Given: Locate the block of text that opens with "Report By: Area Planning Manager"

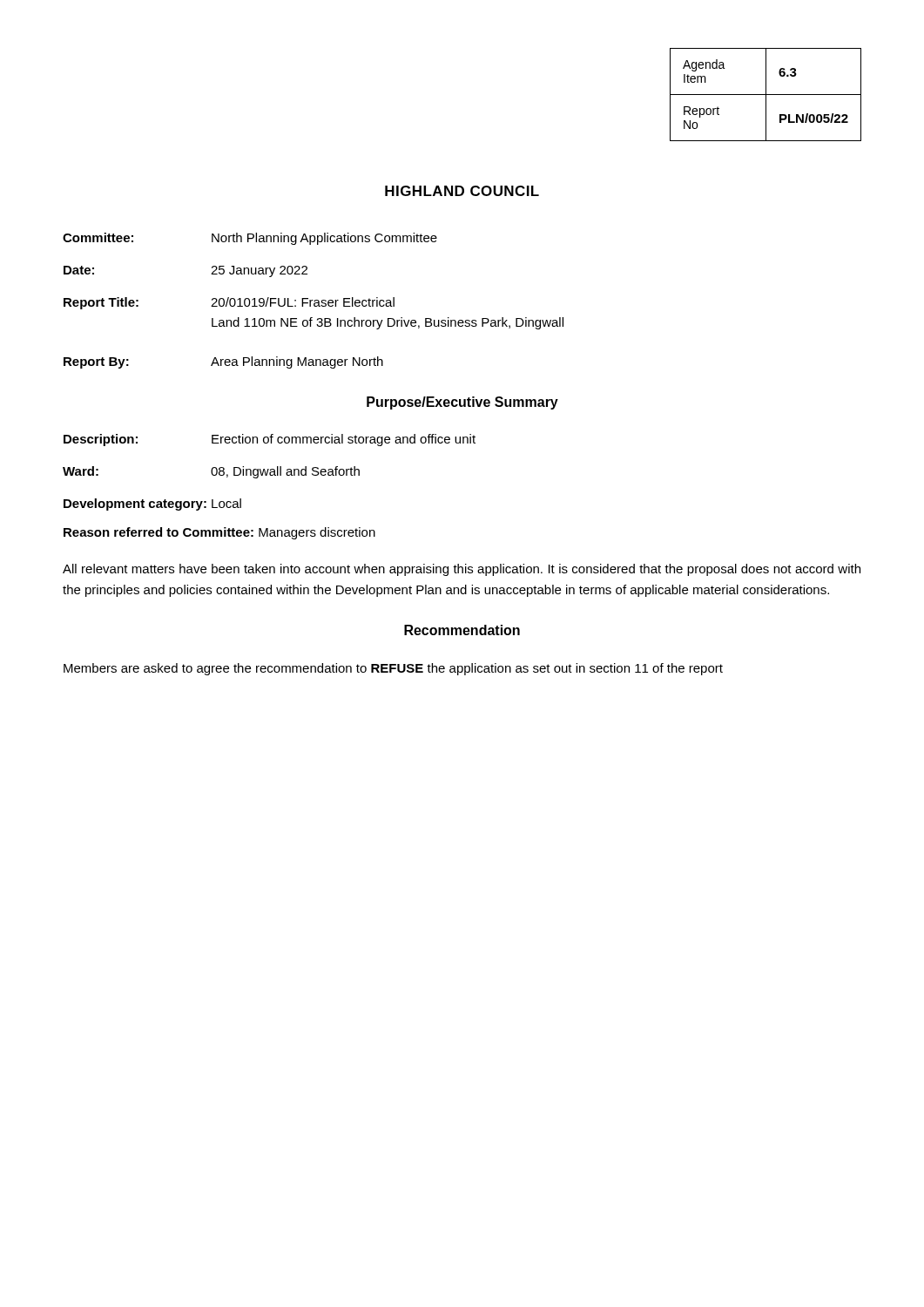Looking at the screenshot, I should [223, 362].
